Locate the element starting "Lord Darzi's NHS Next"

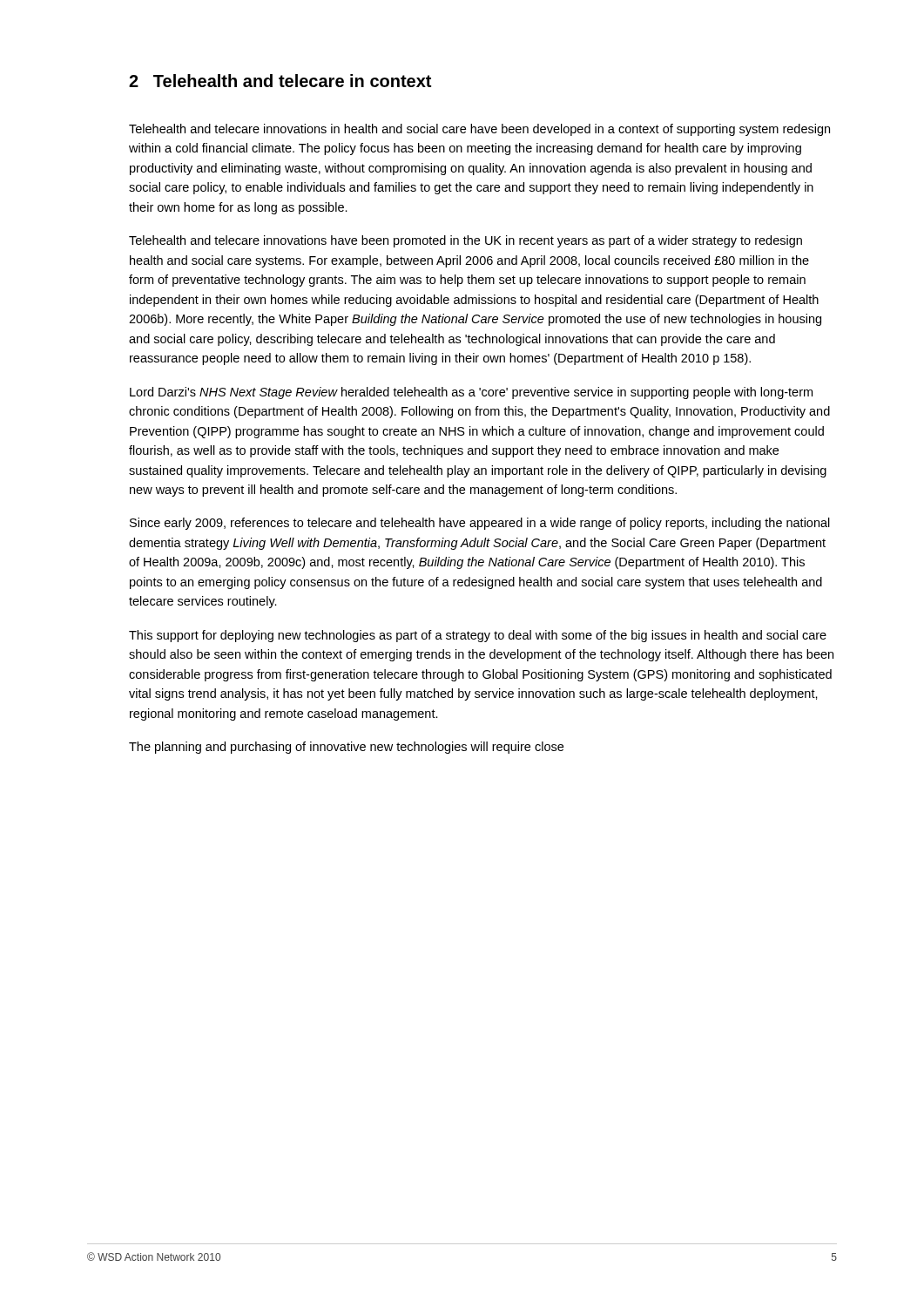tap(480, 441)
